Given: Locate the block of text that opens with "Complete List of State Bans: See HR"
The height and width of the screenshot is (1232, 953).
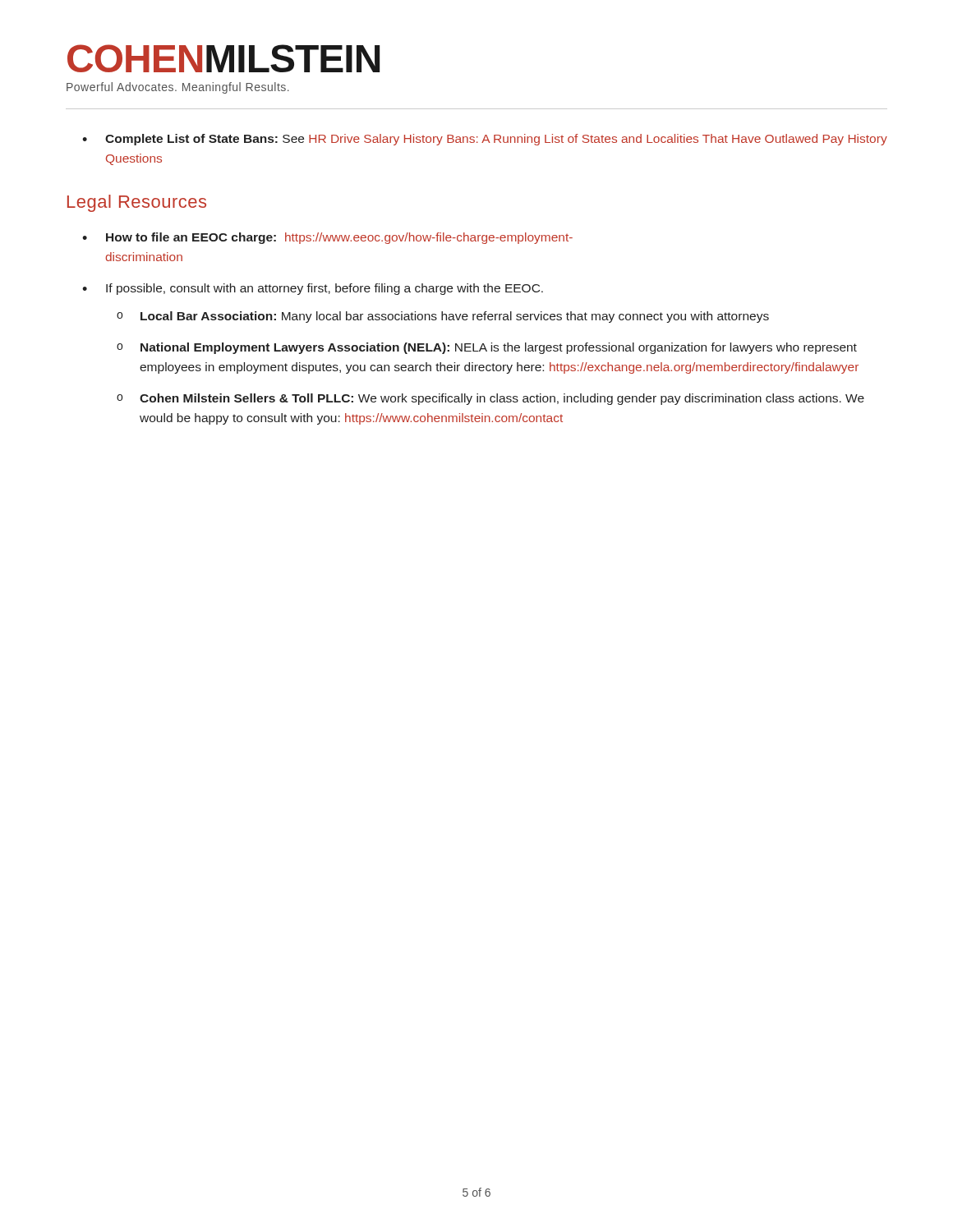Looking at the screenshot, I should pos(485,149).
